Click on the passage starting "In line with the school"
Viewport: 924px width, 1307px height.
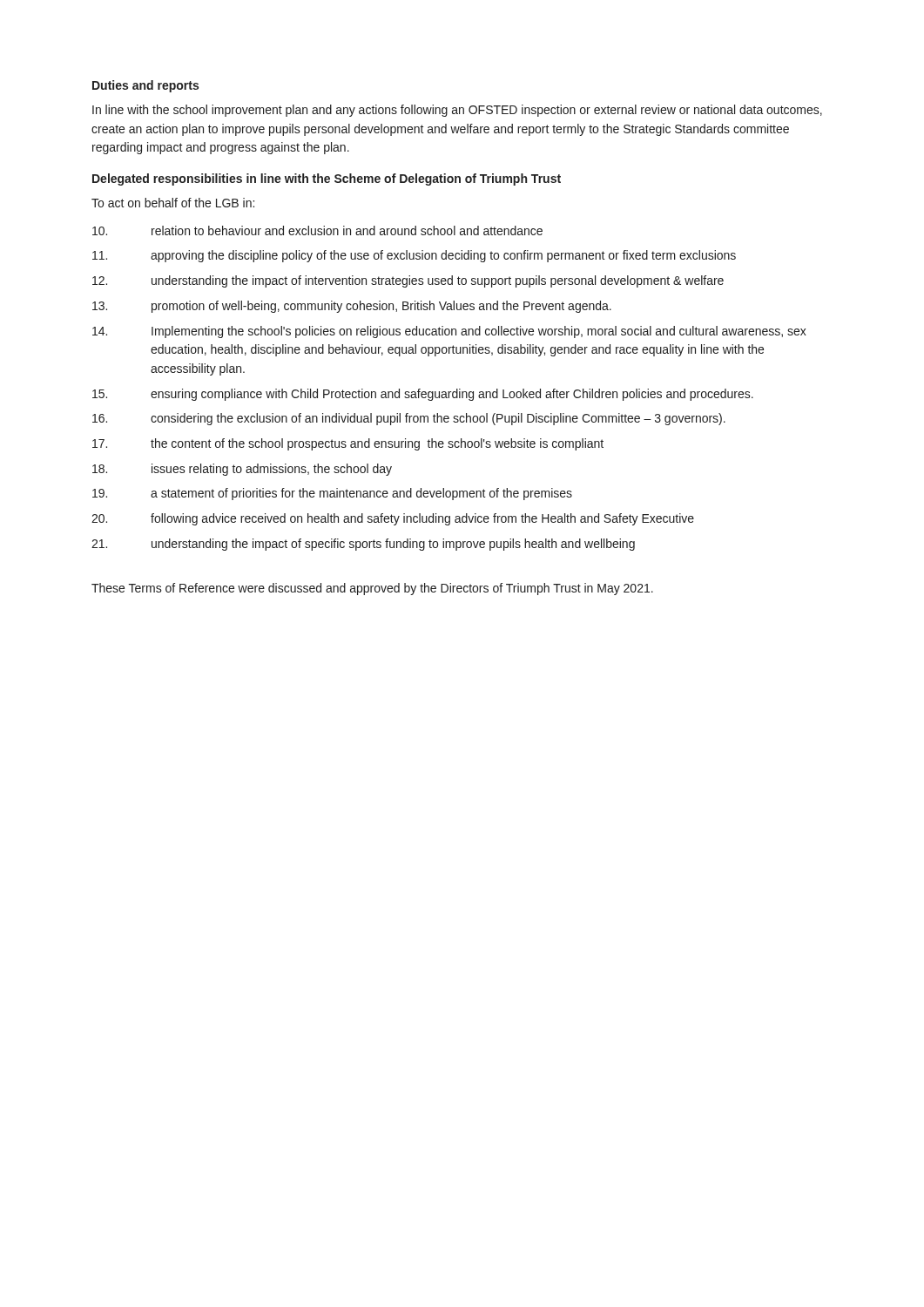click(x=457, y=129)
